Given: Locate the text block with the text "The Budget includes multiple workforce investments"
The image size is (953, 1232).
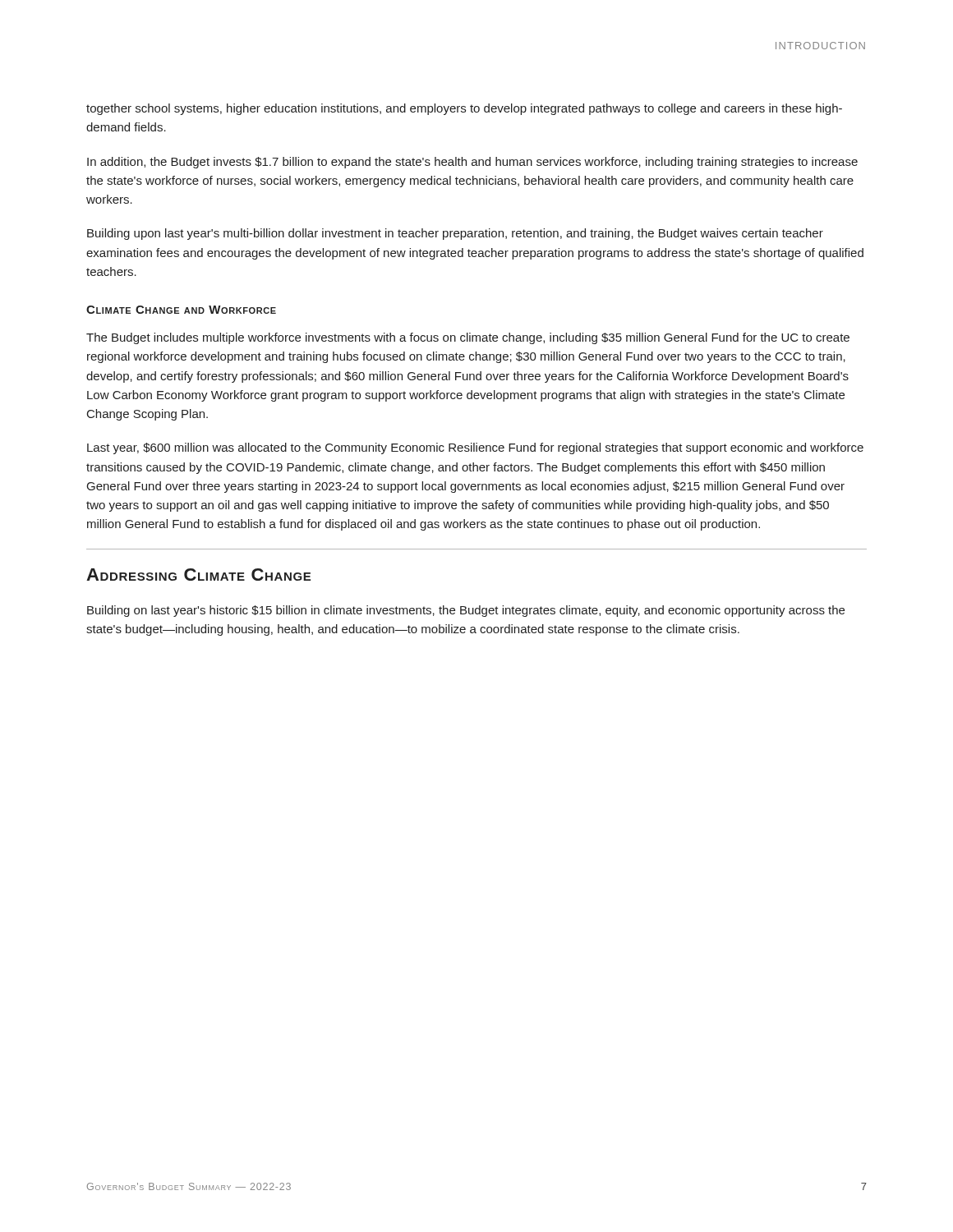Looking at the screenshot, I should pyautogui.click(x=468, y=375).
